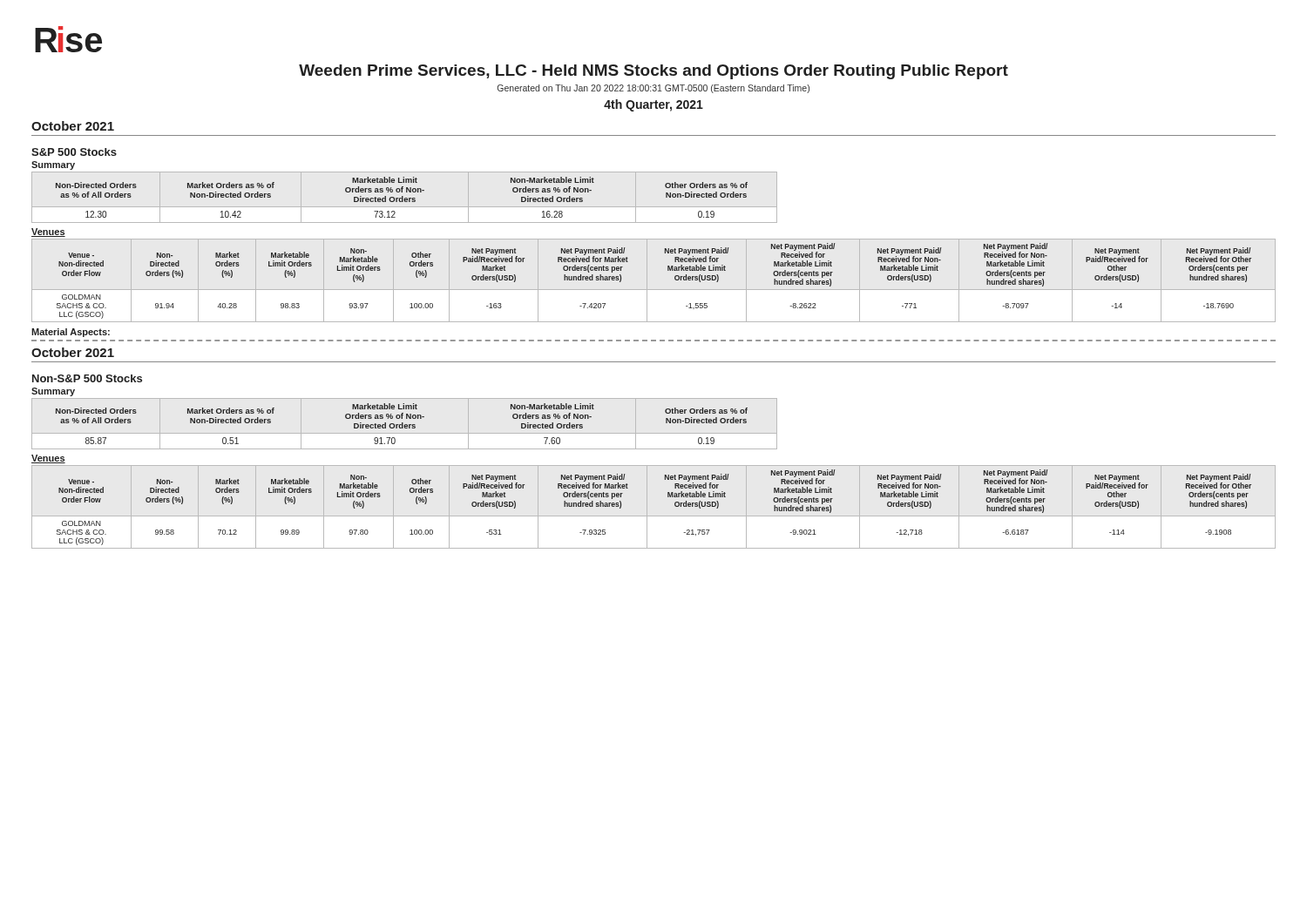Locate the region starting "Generated on Thu Jan 20 2022 18:00:31"
This screenshot has height=924, width=1307.
pyautogui.click(x=654, y=88)
